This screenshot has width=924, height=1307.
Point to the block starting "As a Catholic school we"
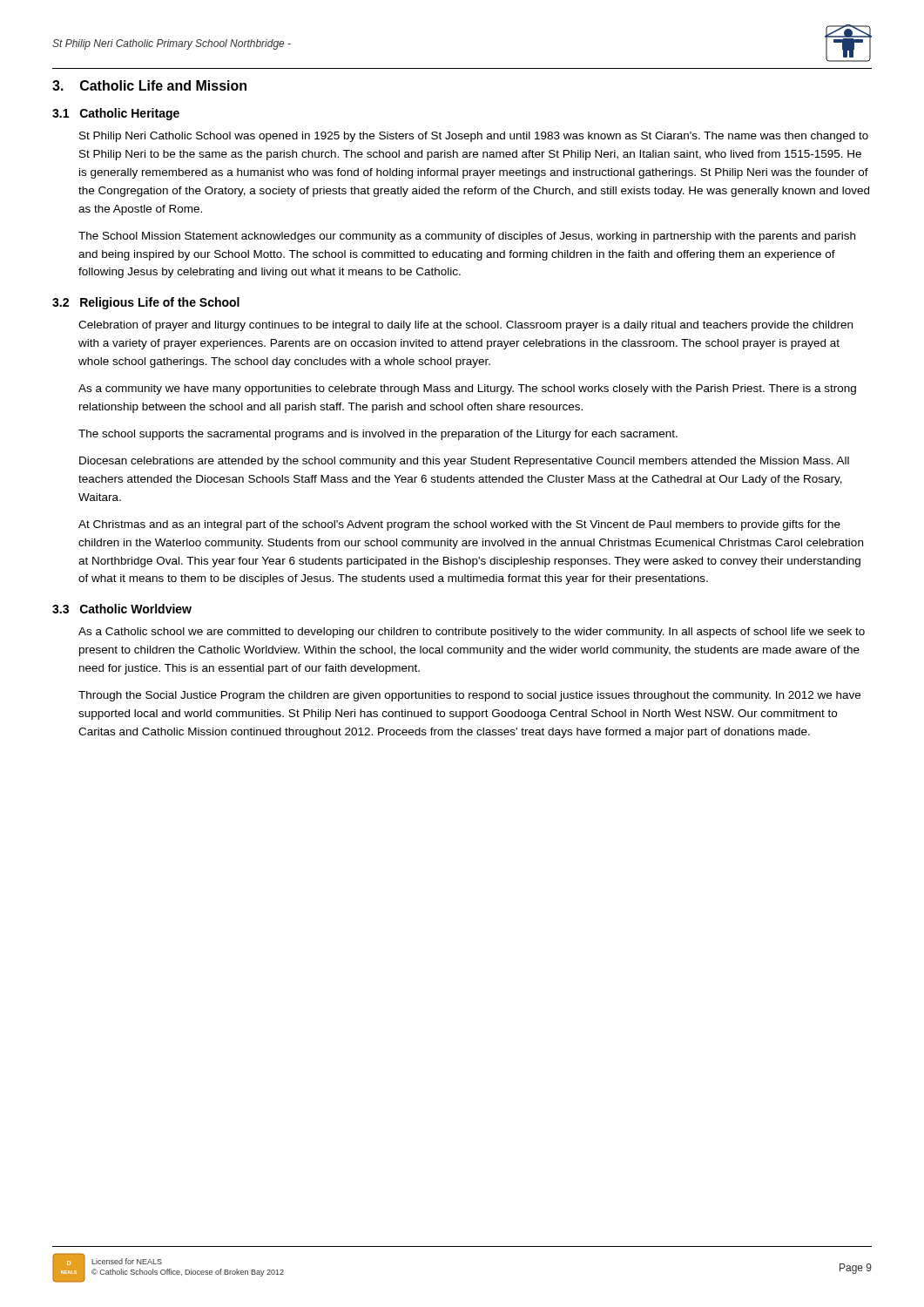472,650
